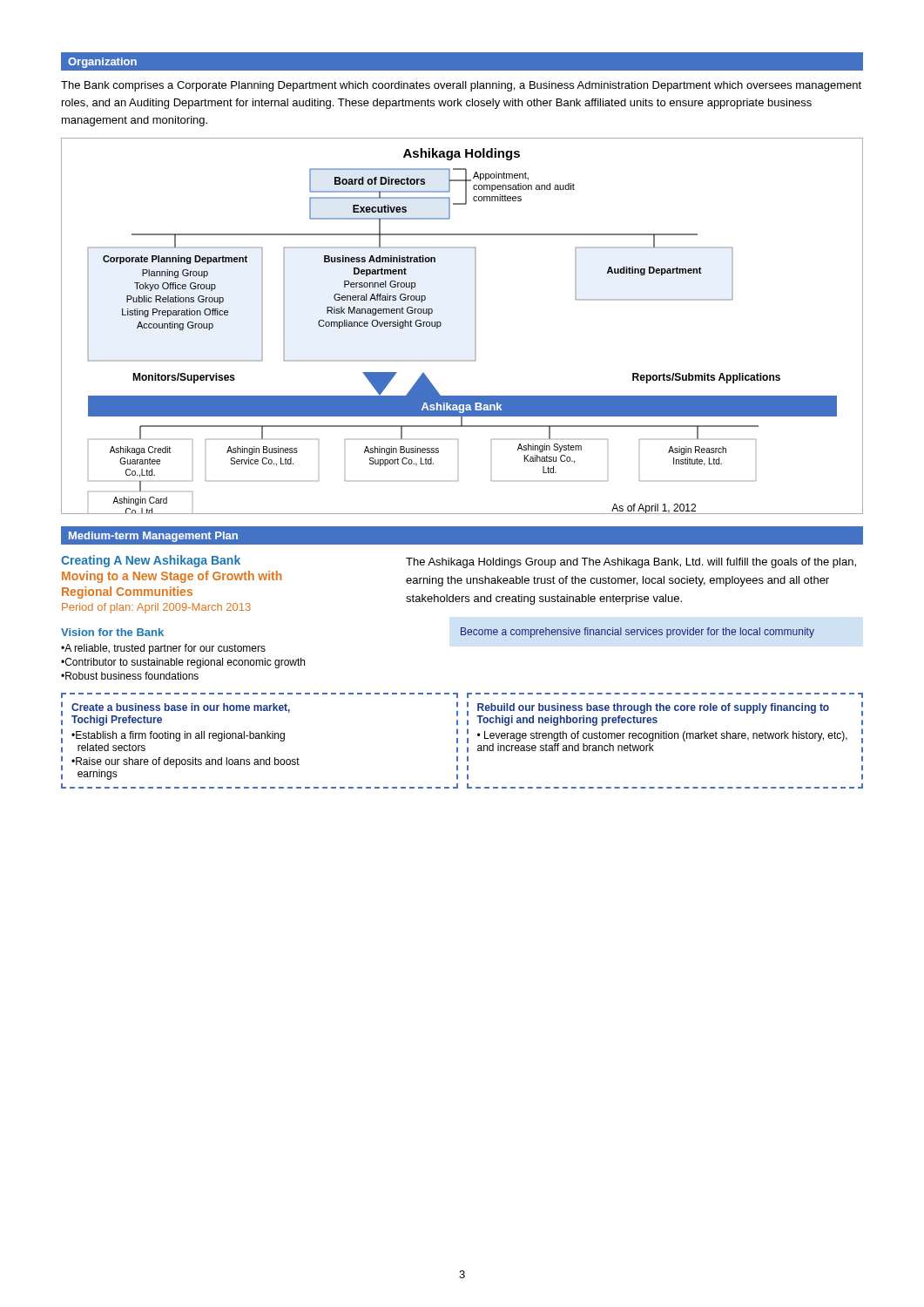Point to the block beginning "Create a business base in"
Screen dimensions: 1307x924
(259, 741)
